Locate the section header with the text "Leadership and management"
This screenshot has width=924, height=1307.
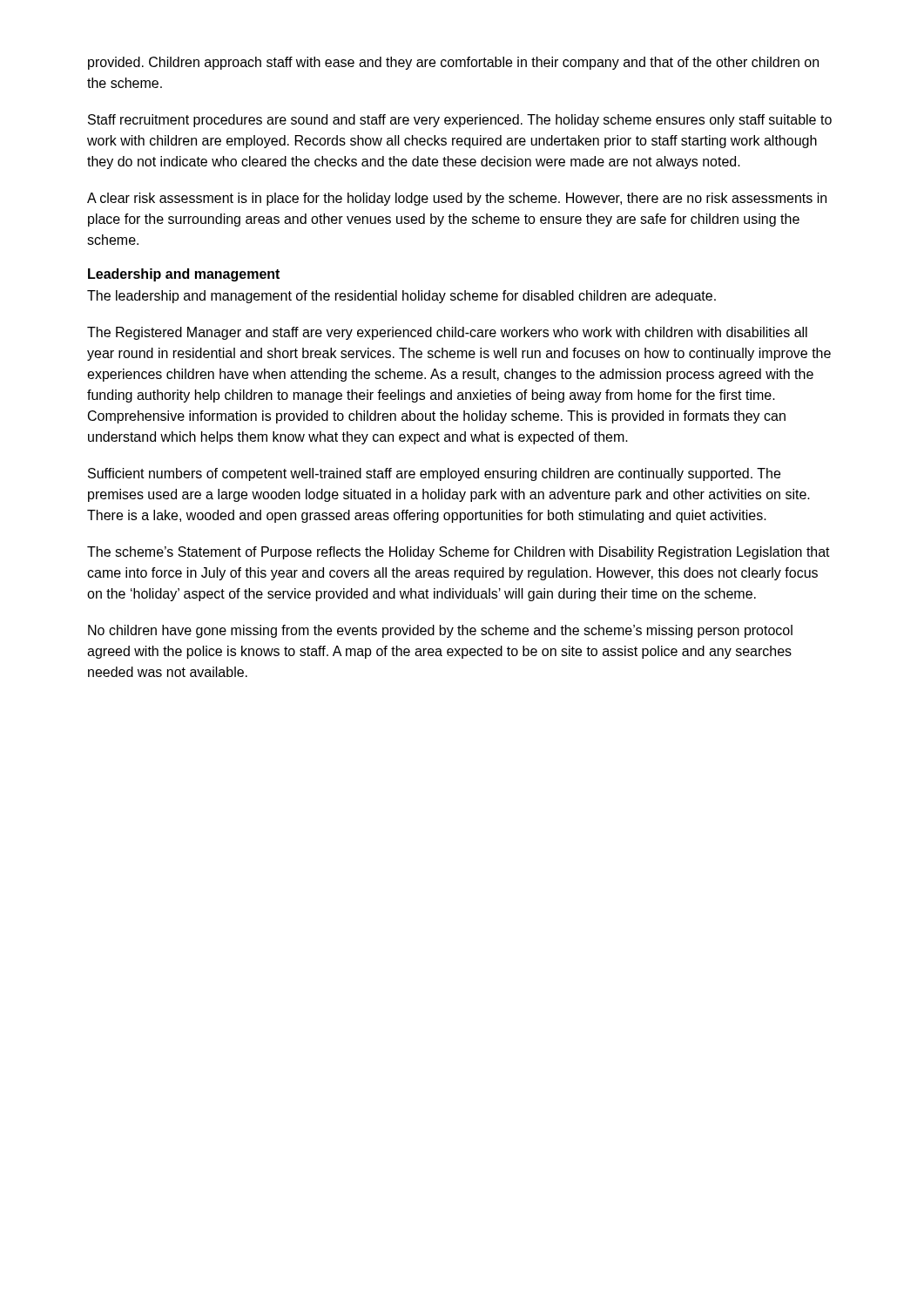click(x=184, y=274)
